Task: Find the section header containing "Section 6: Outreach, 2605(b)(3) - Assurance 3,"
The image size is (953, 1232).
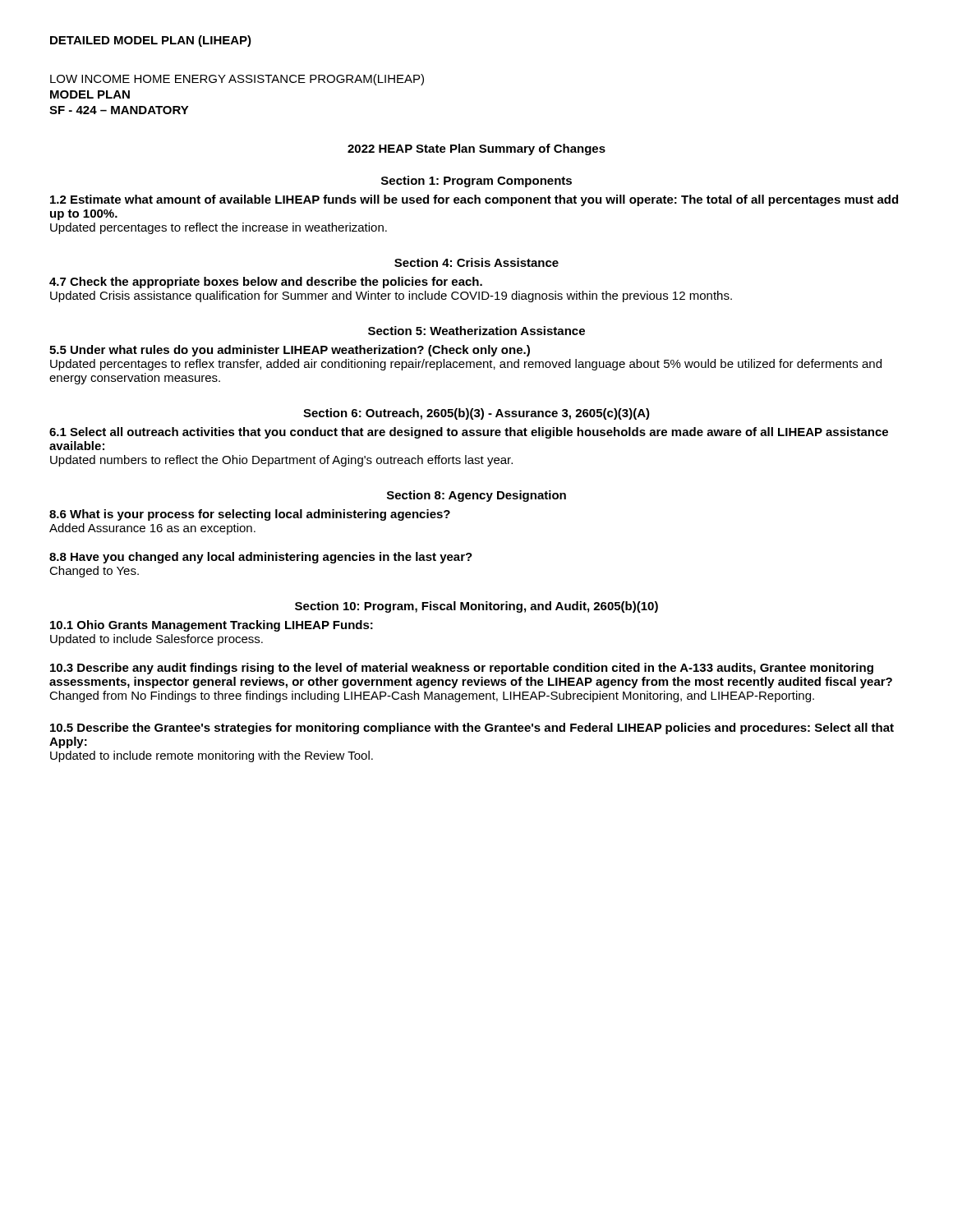Action: click(x=476, y=413)
